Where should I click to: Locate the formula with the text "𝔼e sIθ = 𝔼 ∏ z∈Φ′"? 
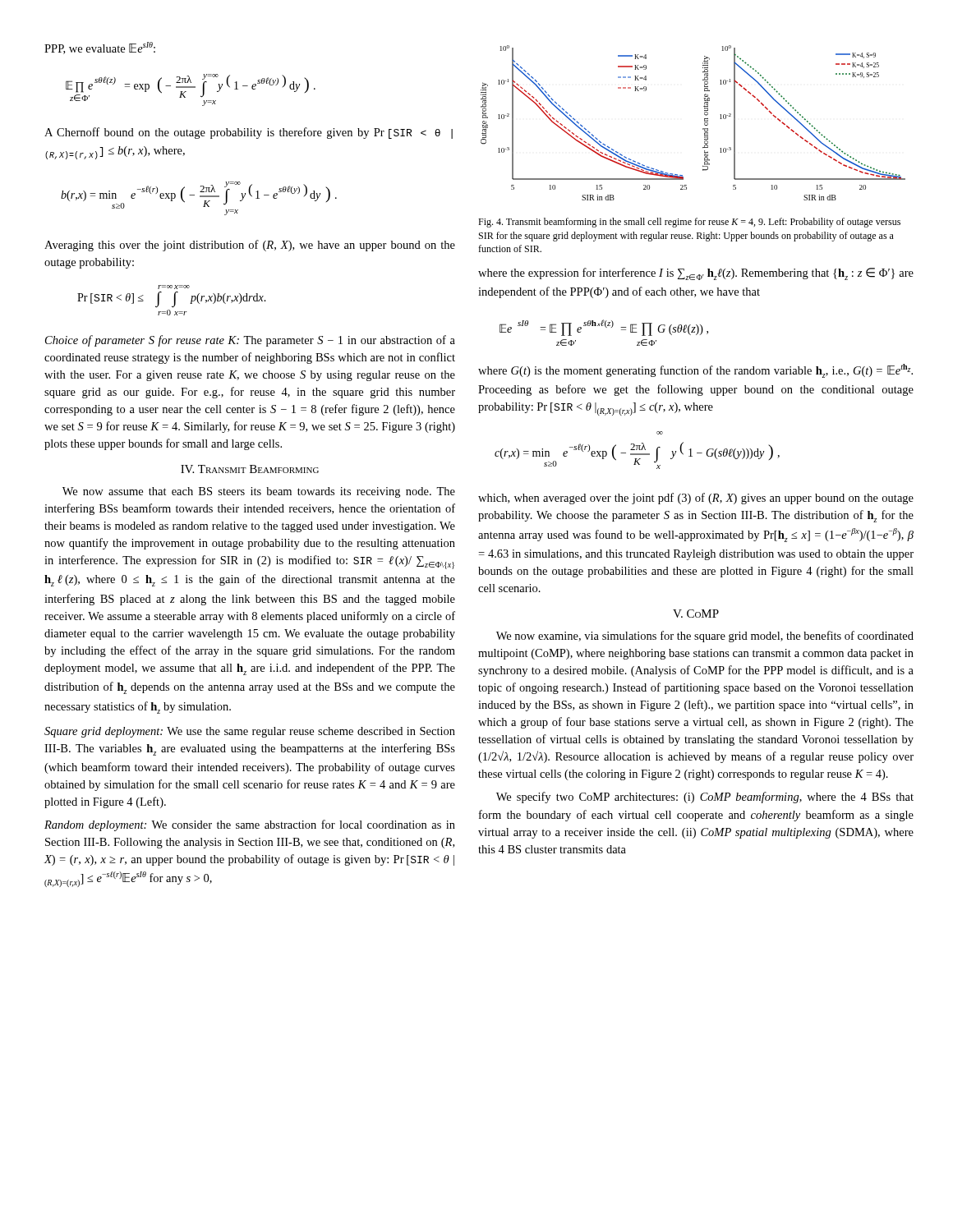(696, 329)
